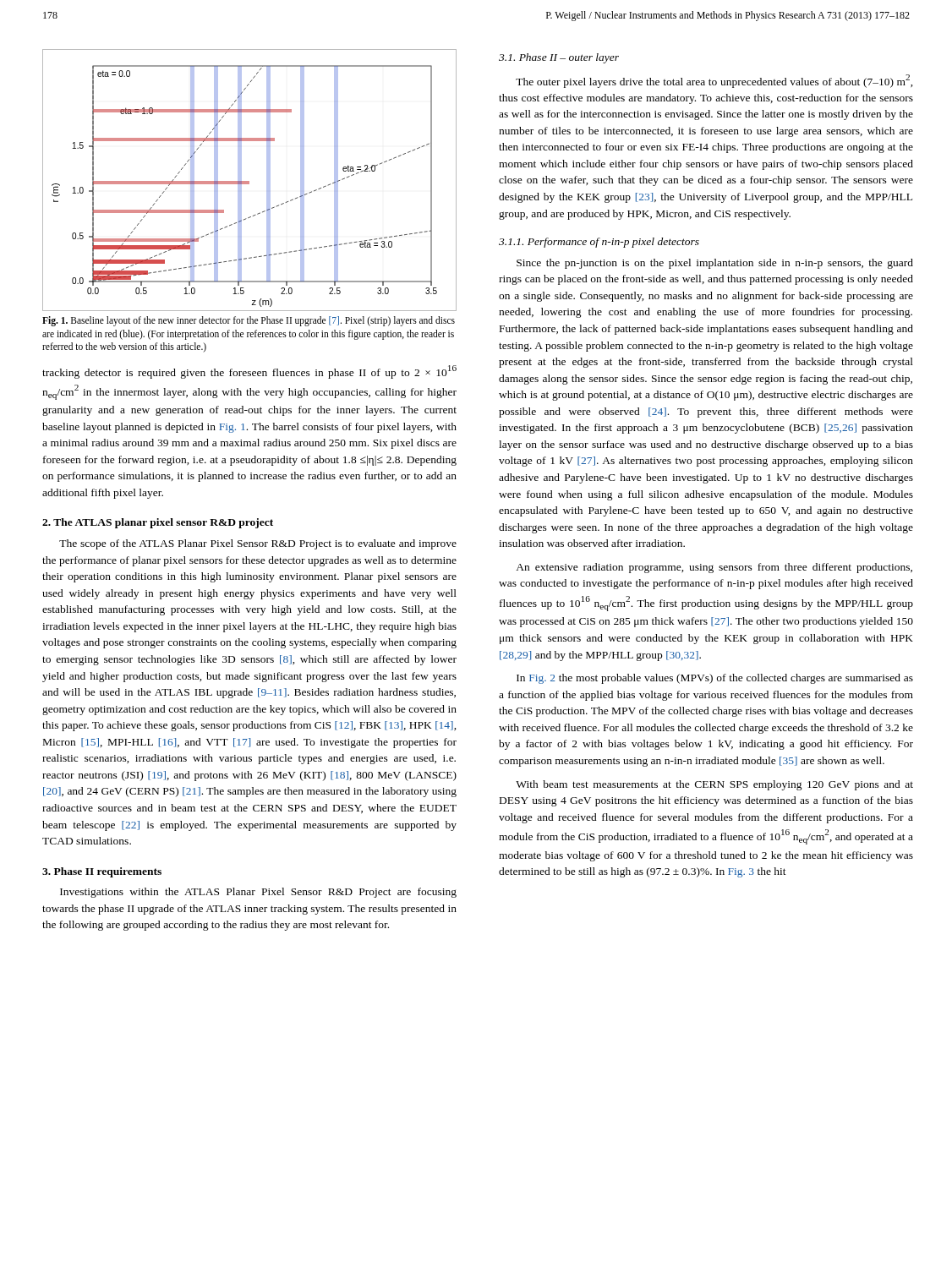Find the passage starting "The outer pixel layers drive"
The width and height of the screenshot is (952, 1268).
pos(706,146)
